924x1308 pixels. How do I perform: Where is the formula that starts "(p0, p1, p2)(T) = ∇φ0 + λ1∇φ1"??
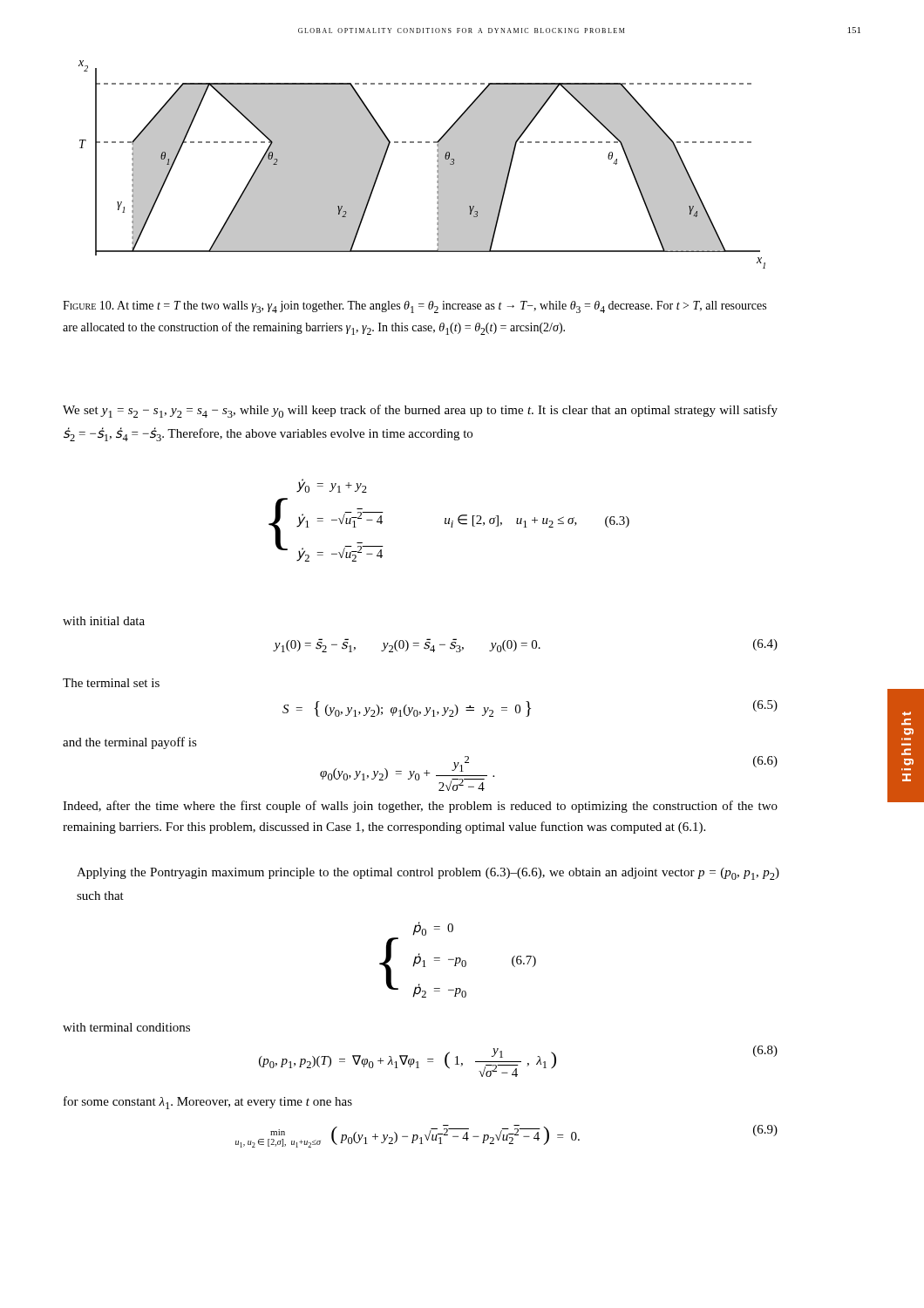pos(518,1062)
